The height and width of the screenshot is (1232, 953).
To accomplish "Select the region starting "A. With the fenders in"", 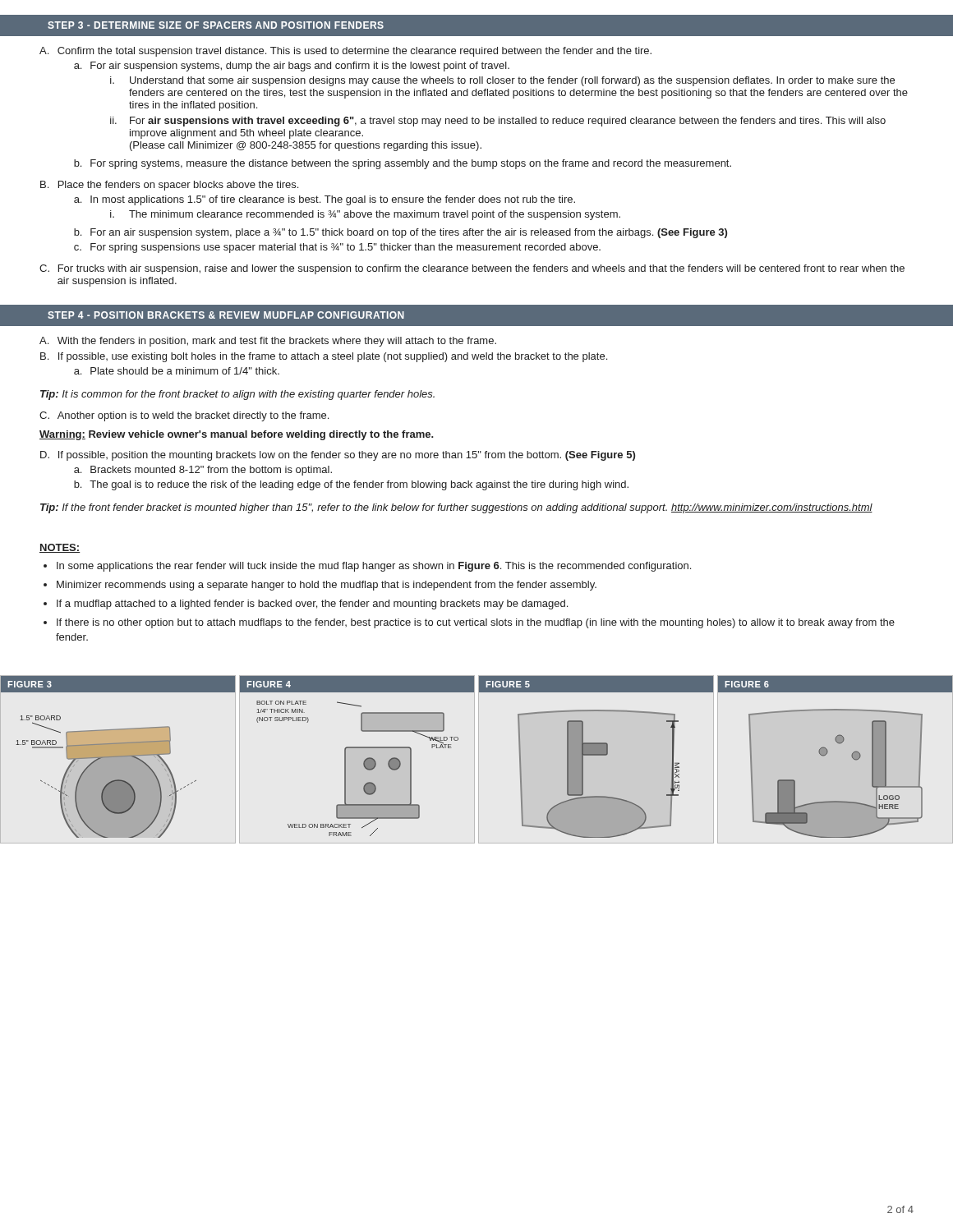I will pos(476,357).
